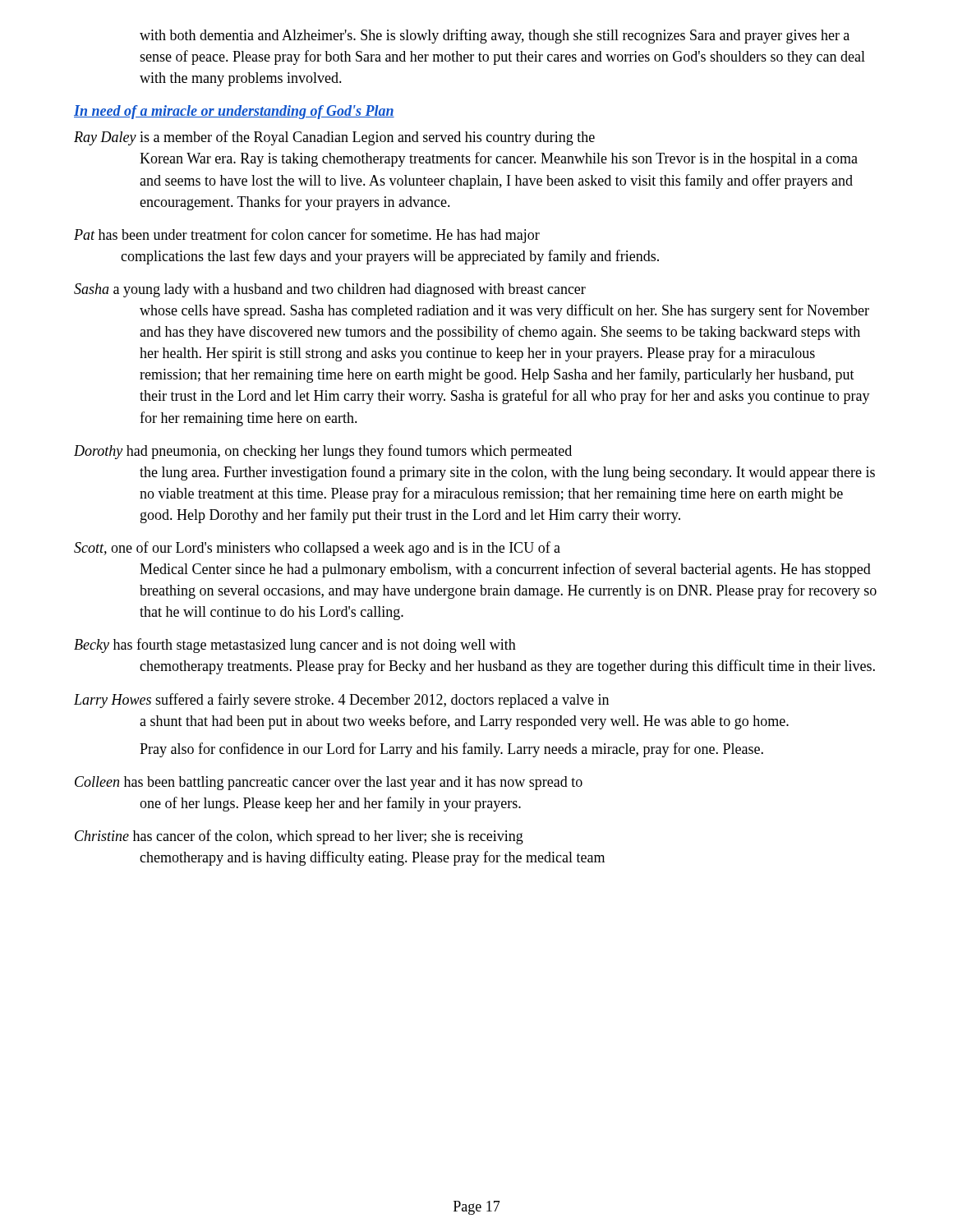Where is the passage that starts "Pat has been under treatment"?
Image resolution: width=953 pixels, height=1232 pixels.
(476, 245)
